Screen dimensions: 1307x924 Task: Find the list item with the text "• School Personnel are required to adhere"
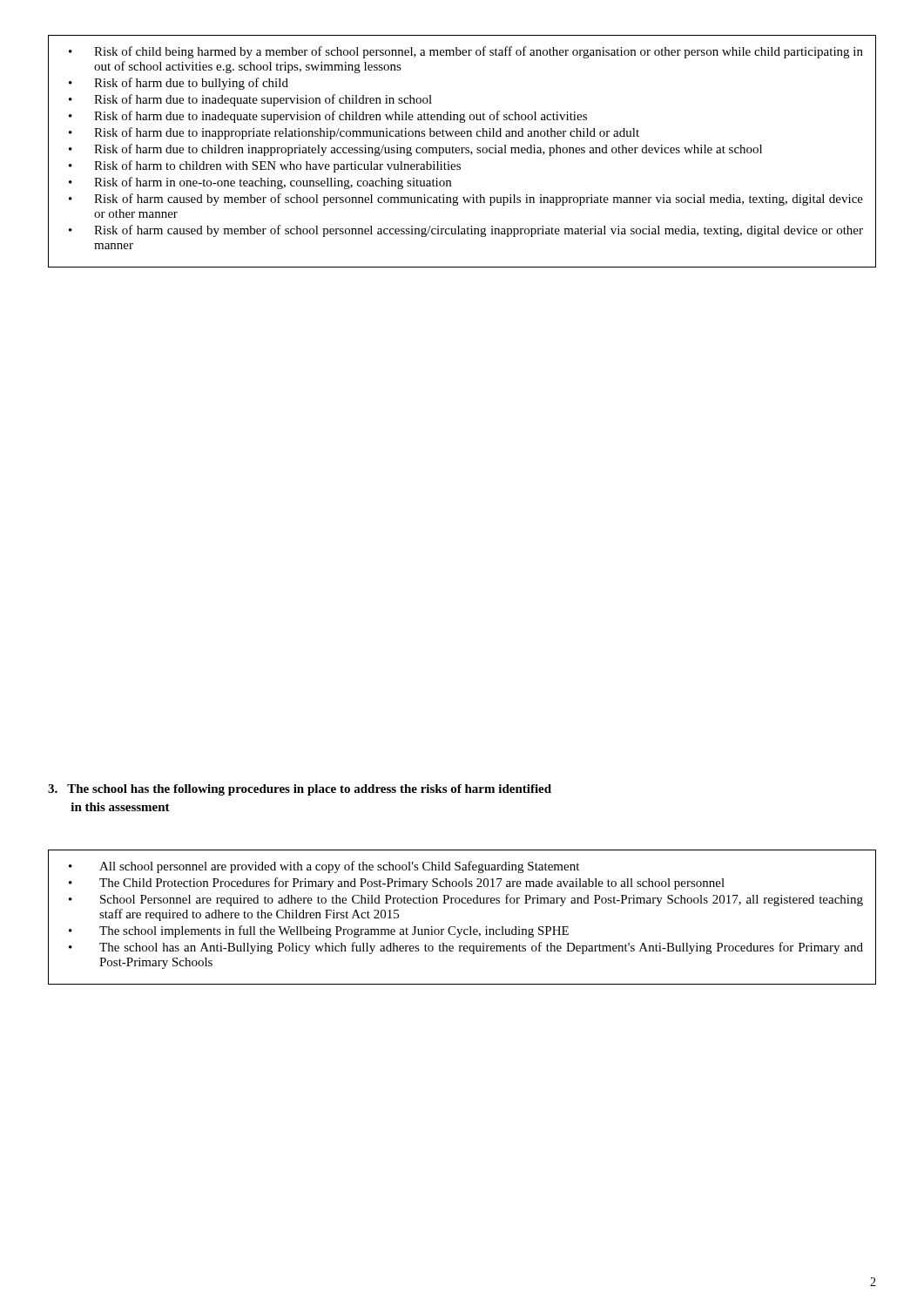pyautogui.click(x=462, y=907)
